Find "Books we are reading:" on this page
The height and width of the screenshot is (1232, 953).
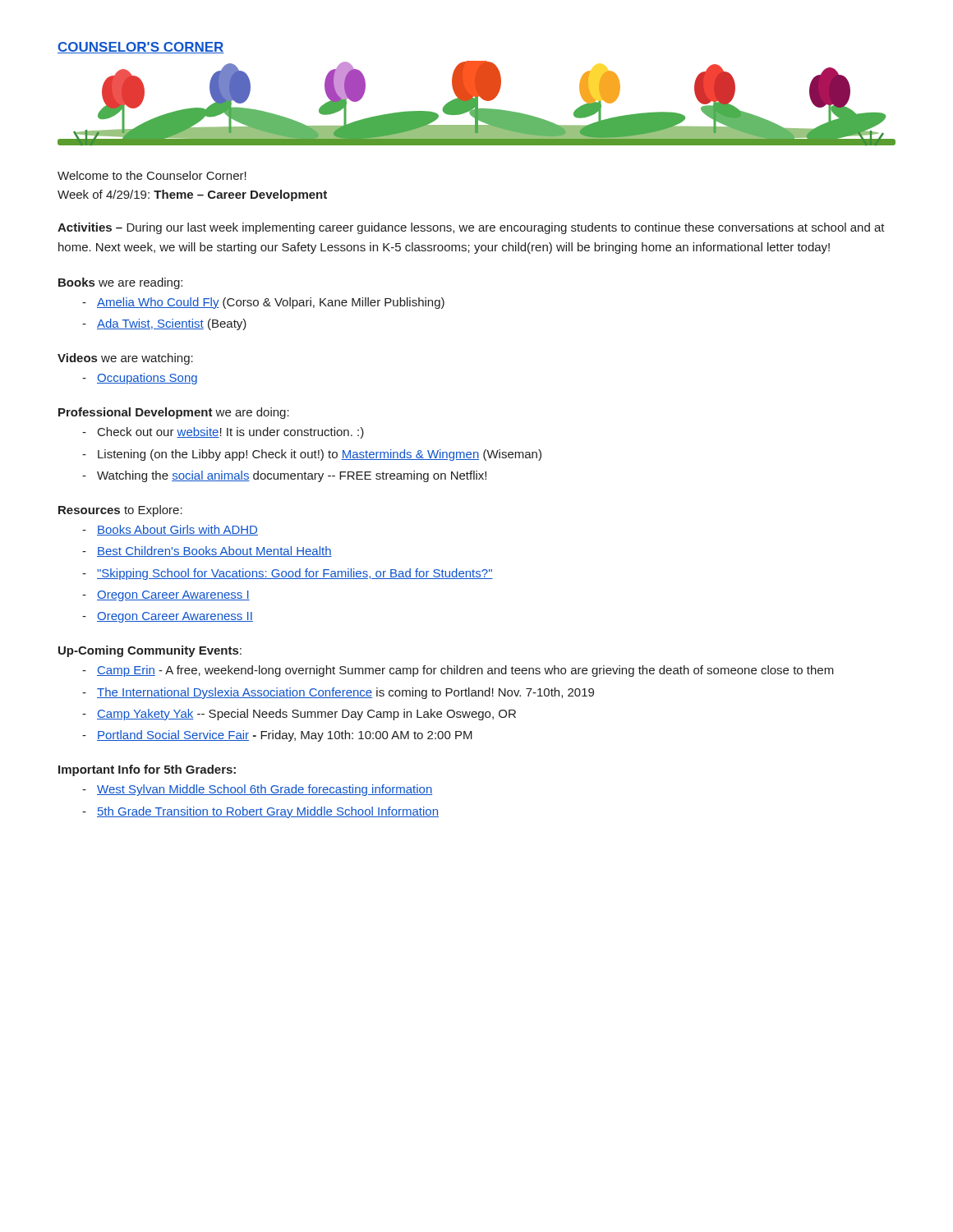click(121, 282)
